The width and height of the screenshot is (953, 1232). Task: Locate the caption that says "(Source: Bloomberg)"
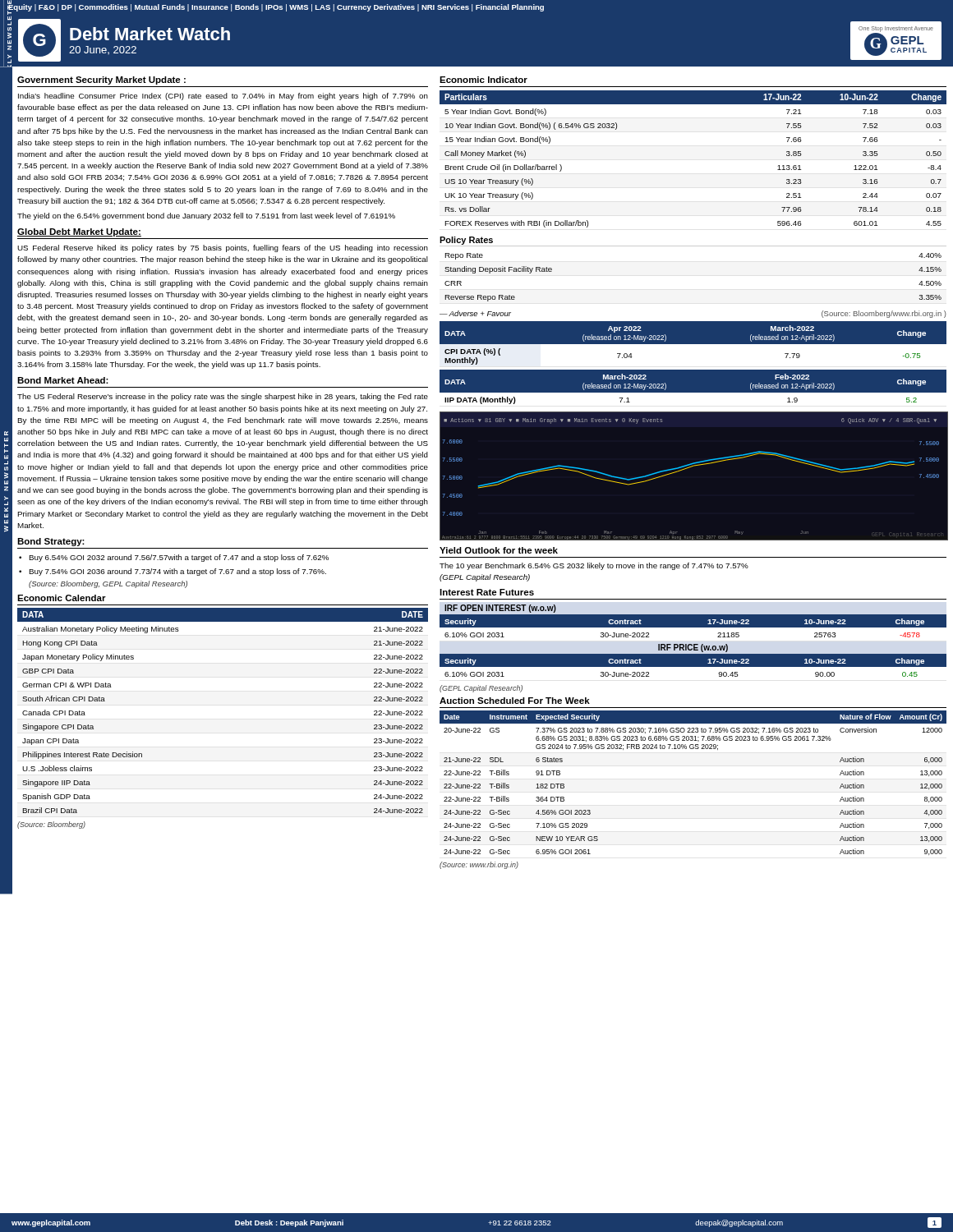click(x=51, y=825)
